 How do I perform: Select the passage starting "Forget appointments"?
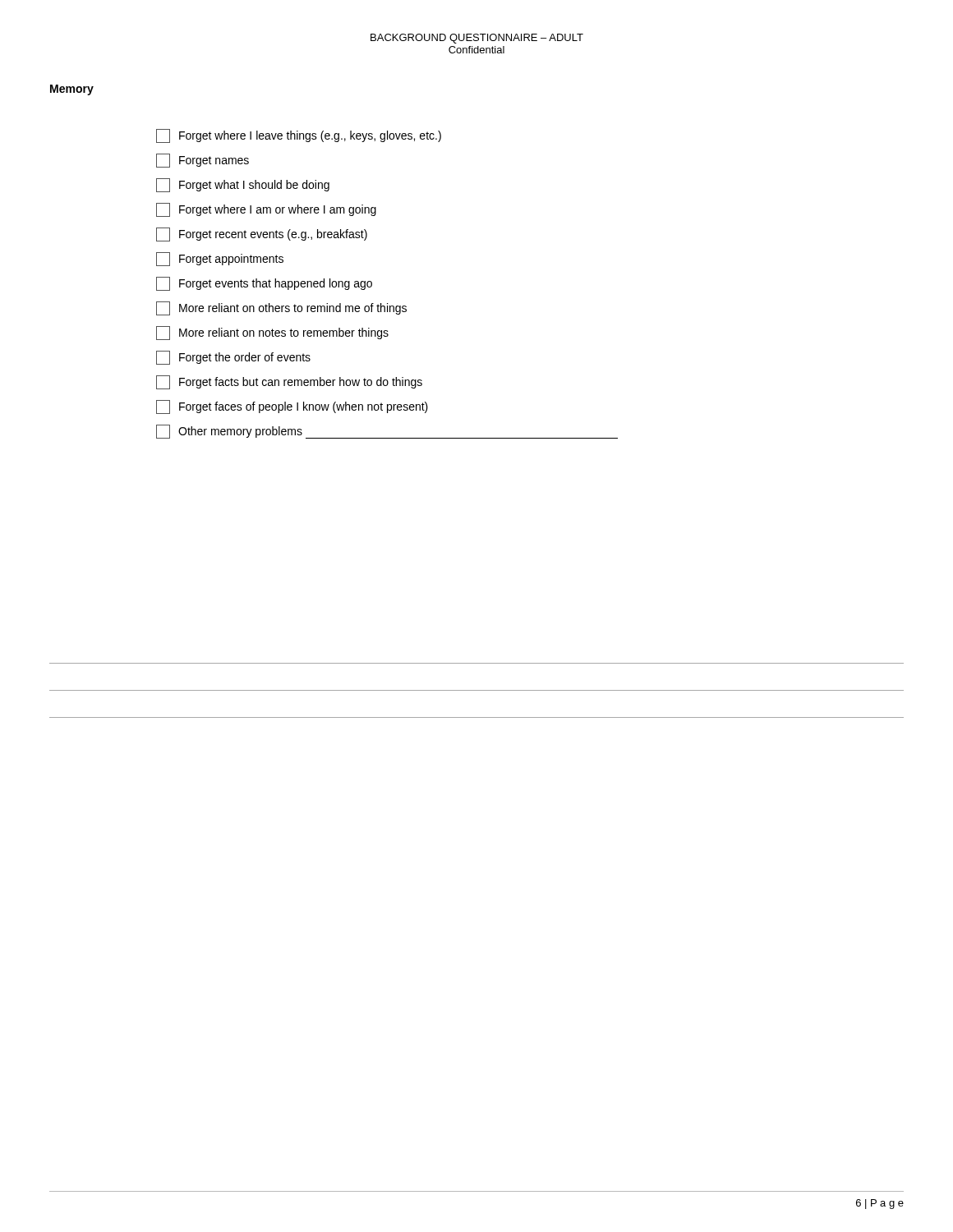click(x=220, y=259)
